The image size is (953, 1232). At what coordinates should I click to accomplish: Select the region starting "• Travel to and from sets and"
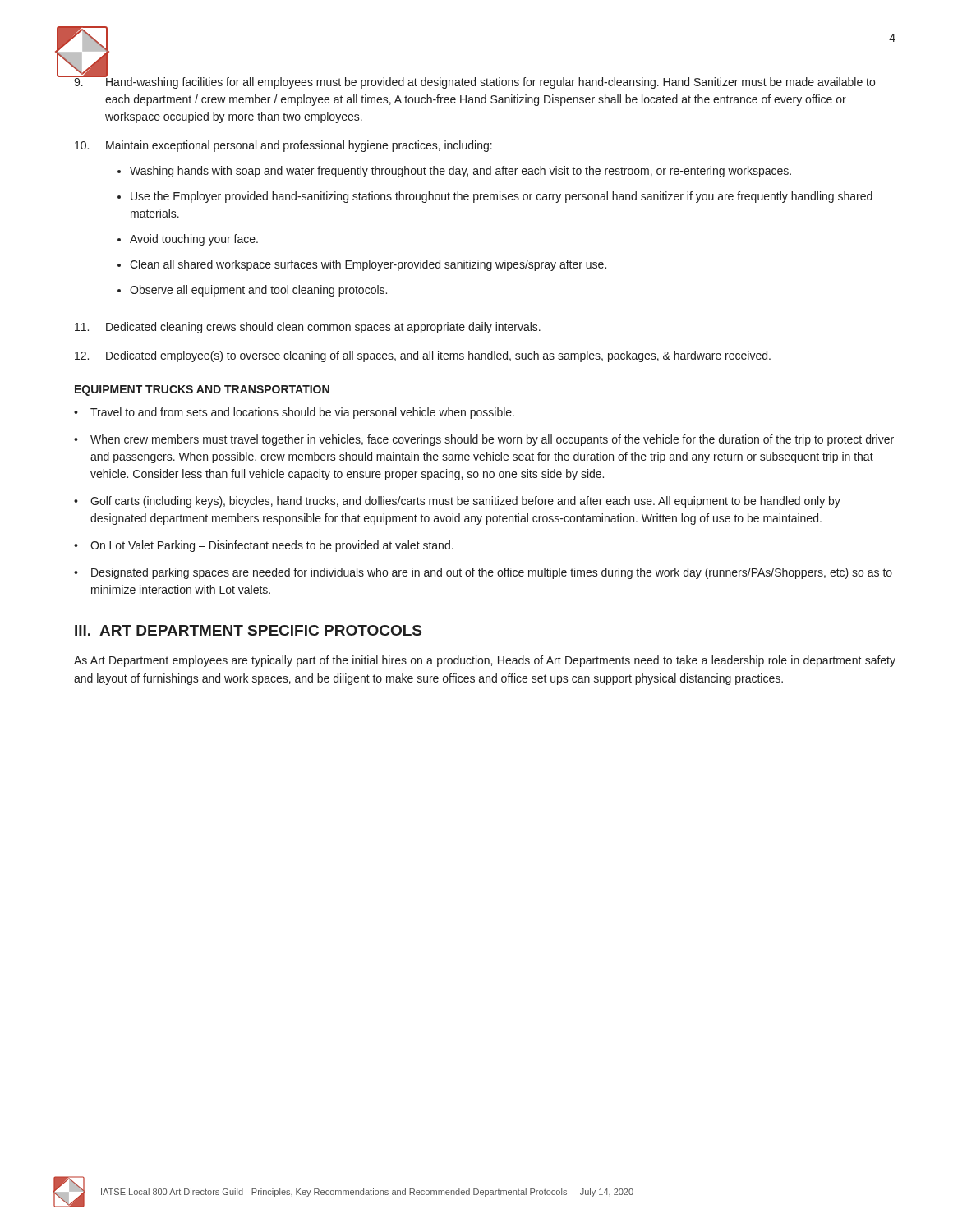[x=485, y=413]
